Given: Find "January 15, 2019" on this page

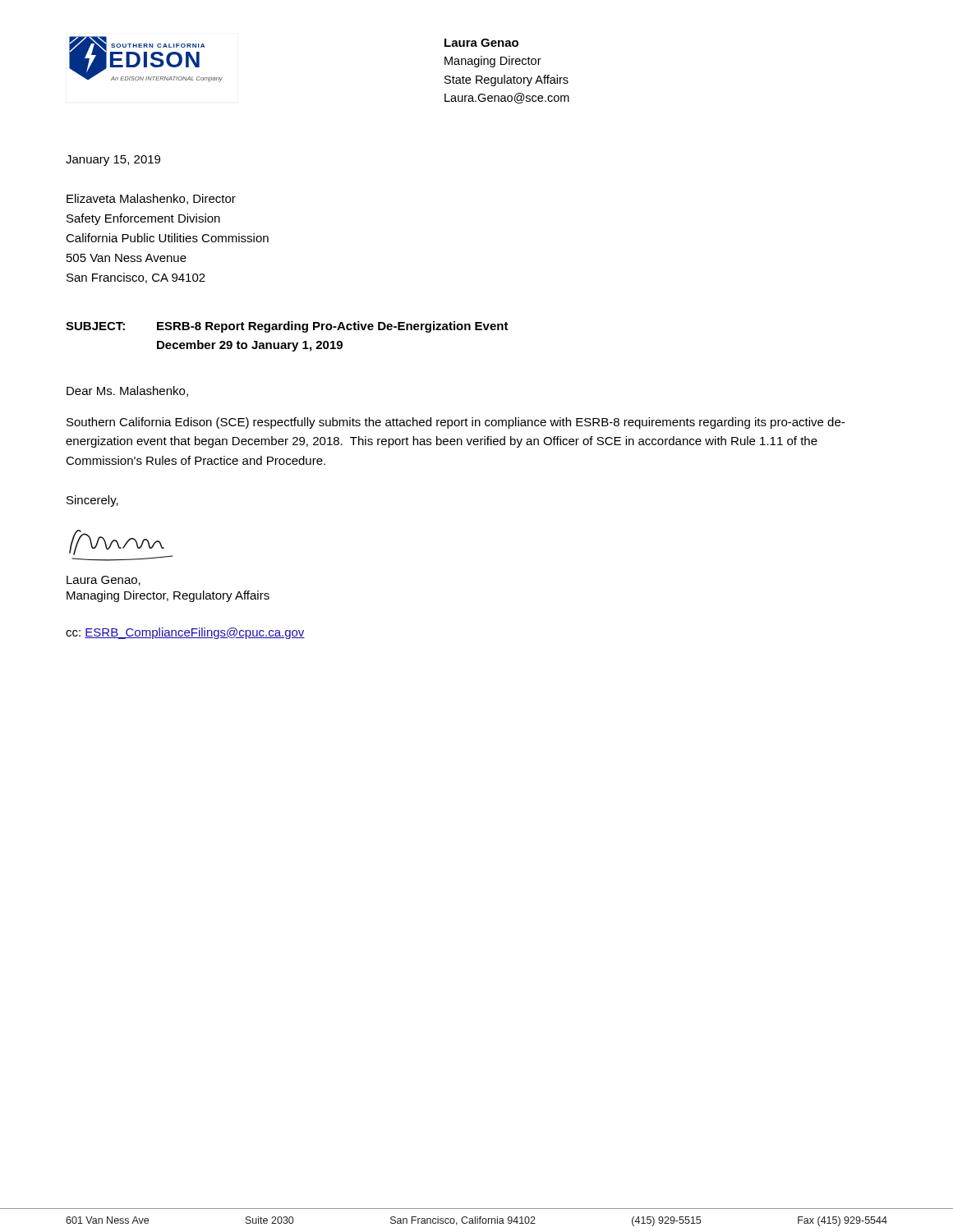Looking at the screenshot, I should [113, 159].
